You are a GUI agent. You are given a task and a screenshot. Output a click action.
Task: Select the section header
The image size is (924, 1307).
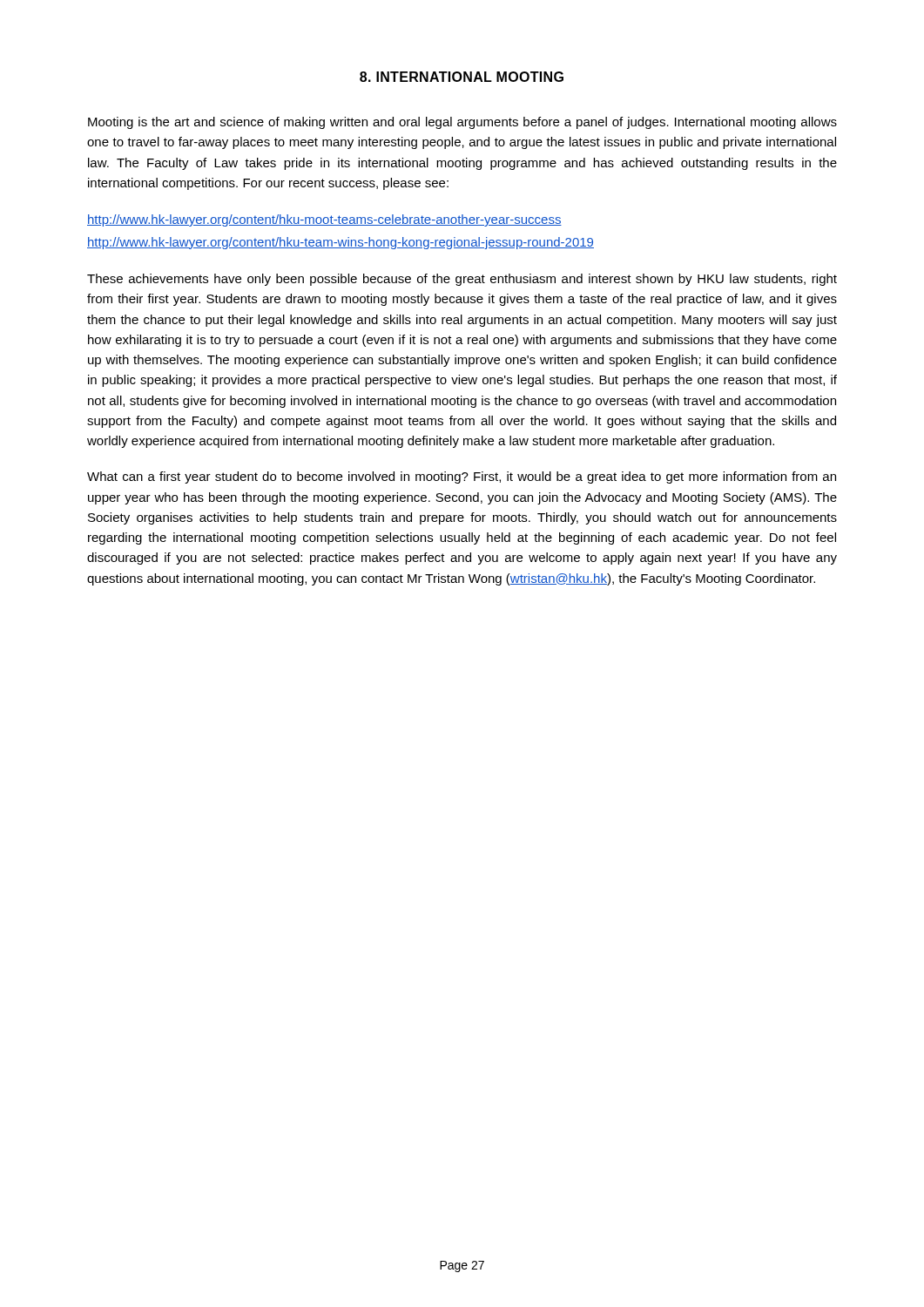[x=462, y=77]
